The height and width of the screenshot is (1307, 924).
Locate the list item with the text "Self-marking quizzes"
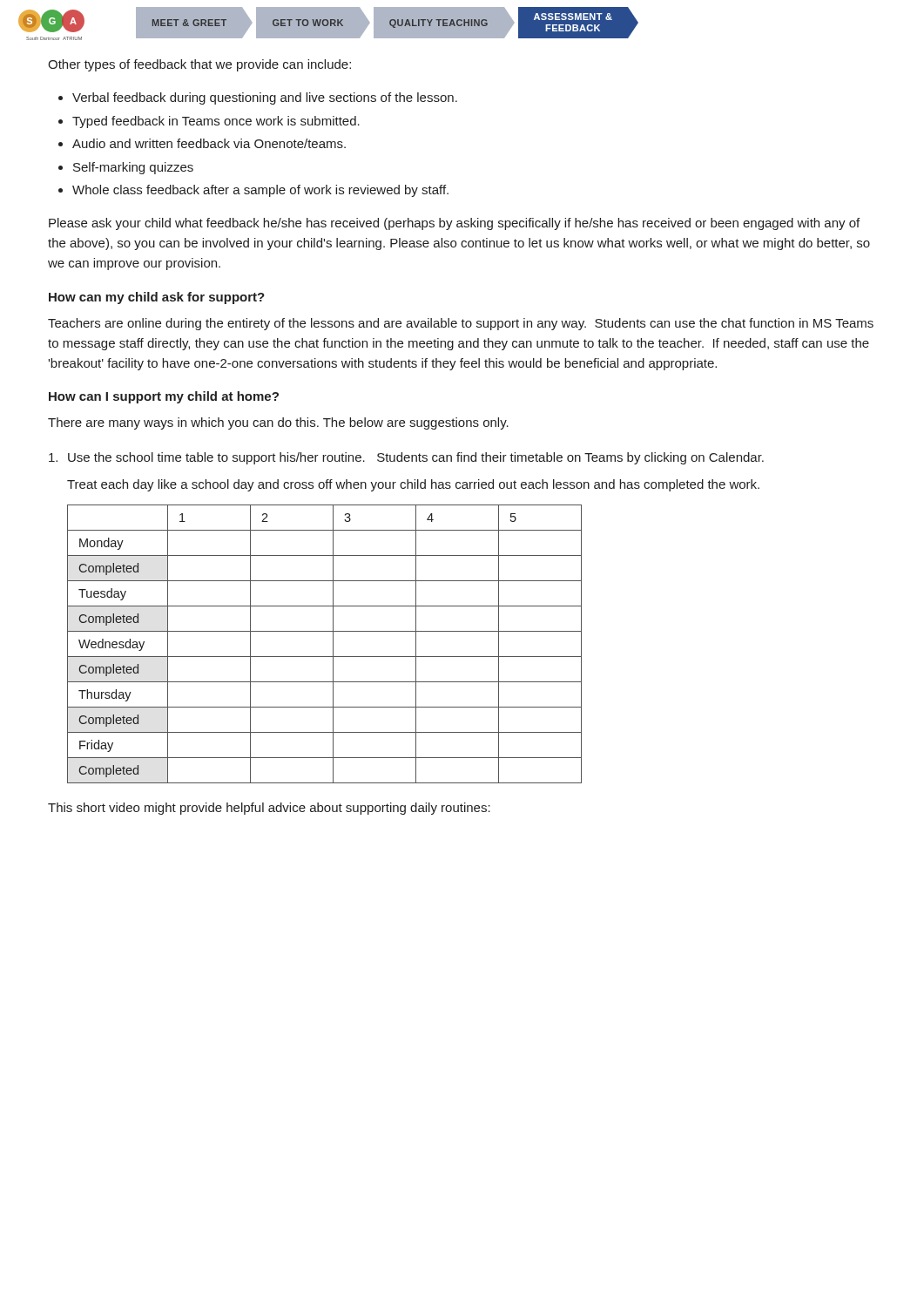pos(133,167)
